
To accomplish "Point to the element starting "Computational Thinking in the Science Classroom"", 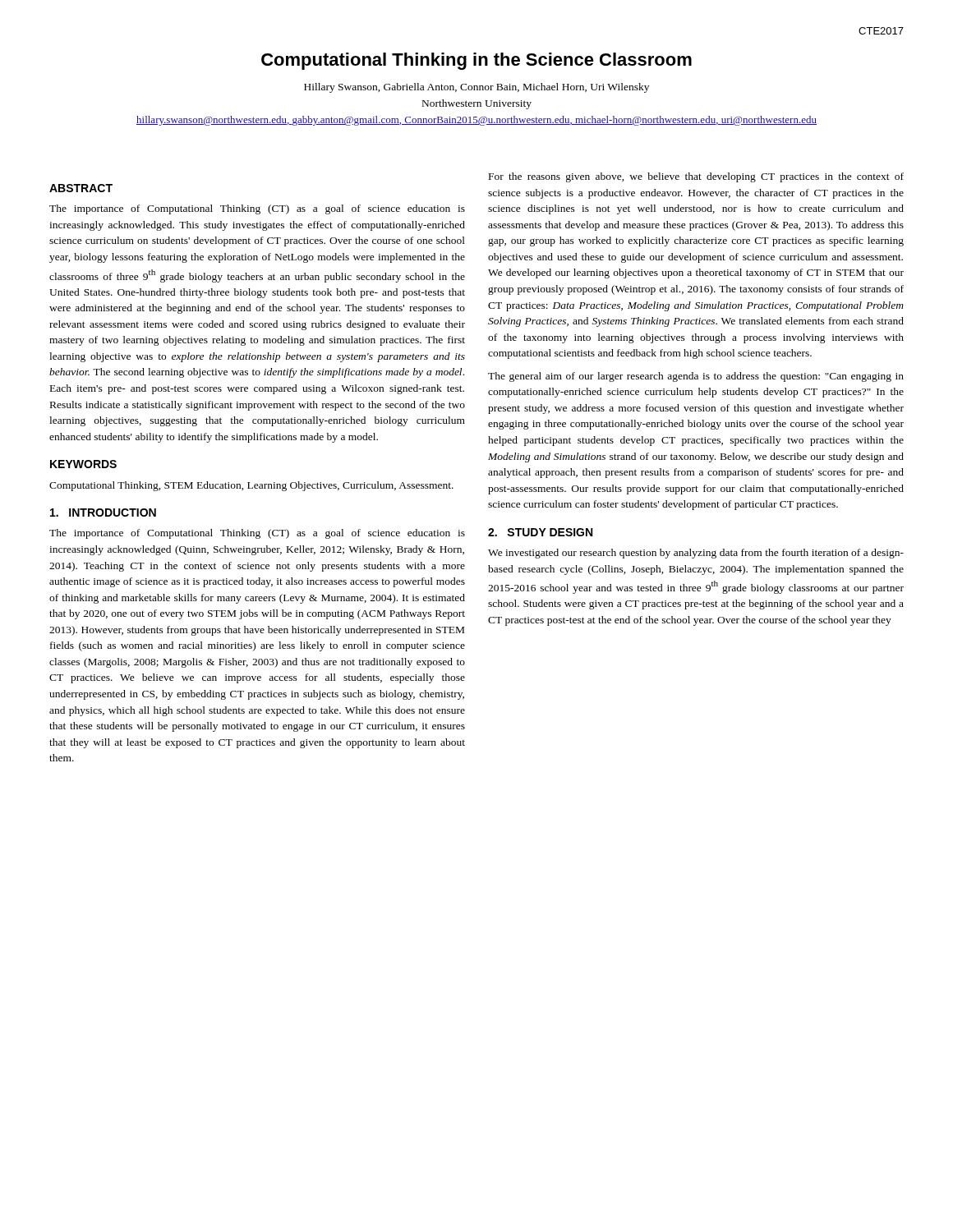I will pyautogui.click(x=476, y=60).
